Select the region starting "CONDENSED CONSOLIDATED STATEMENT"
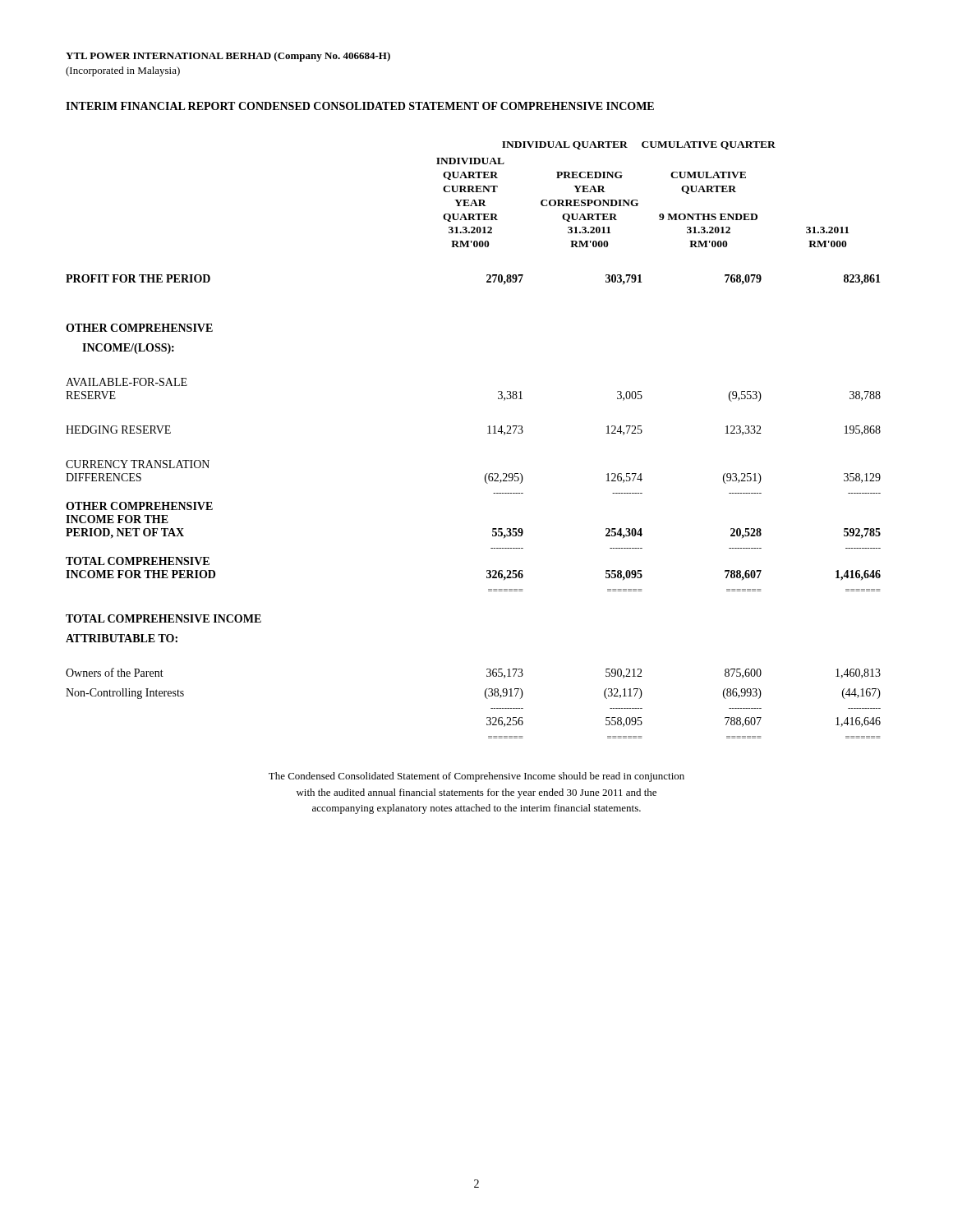953x1232 pixels. tap(446, 107)
